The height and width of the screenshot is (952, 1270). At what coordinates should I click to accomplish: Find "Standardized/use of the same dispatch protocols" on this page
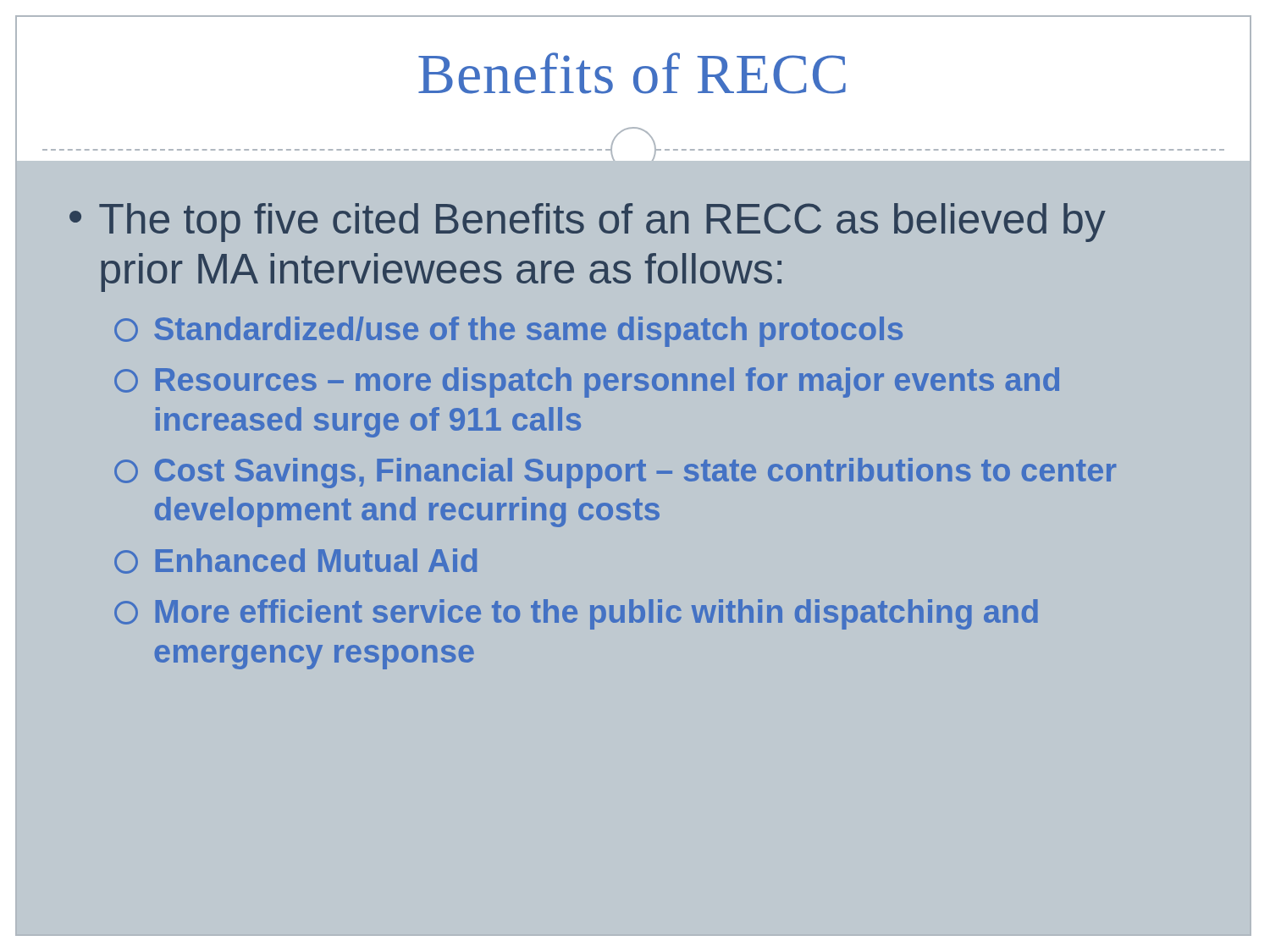(x=509, y=329)
